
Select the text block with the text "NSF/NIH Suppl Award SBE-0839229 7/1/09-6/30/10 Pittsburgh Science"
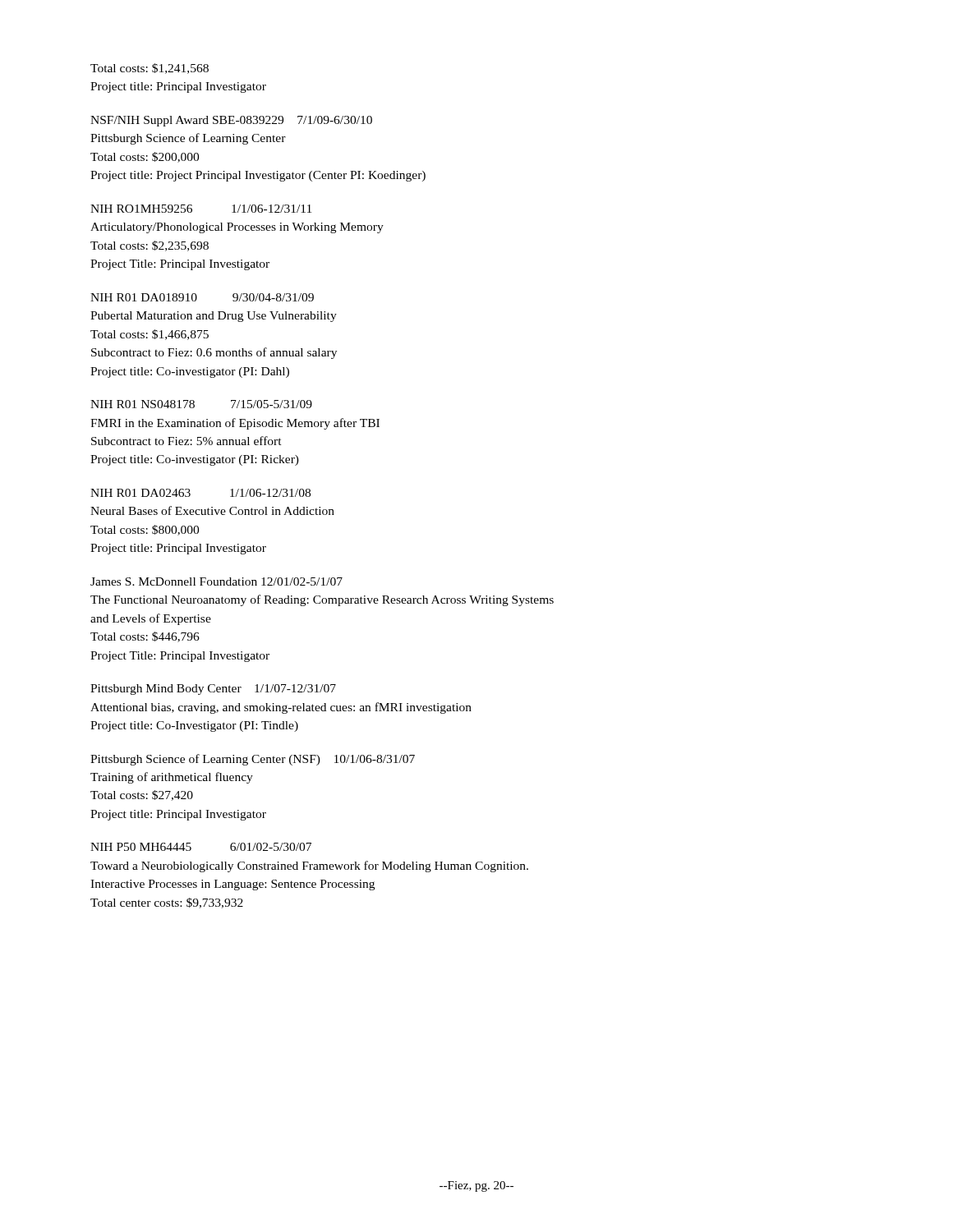pos(231,121)
